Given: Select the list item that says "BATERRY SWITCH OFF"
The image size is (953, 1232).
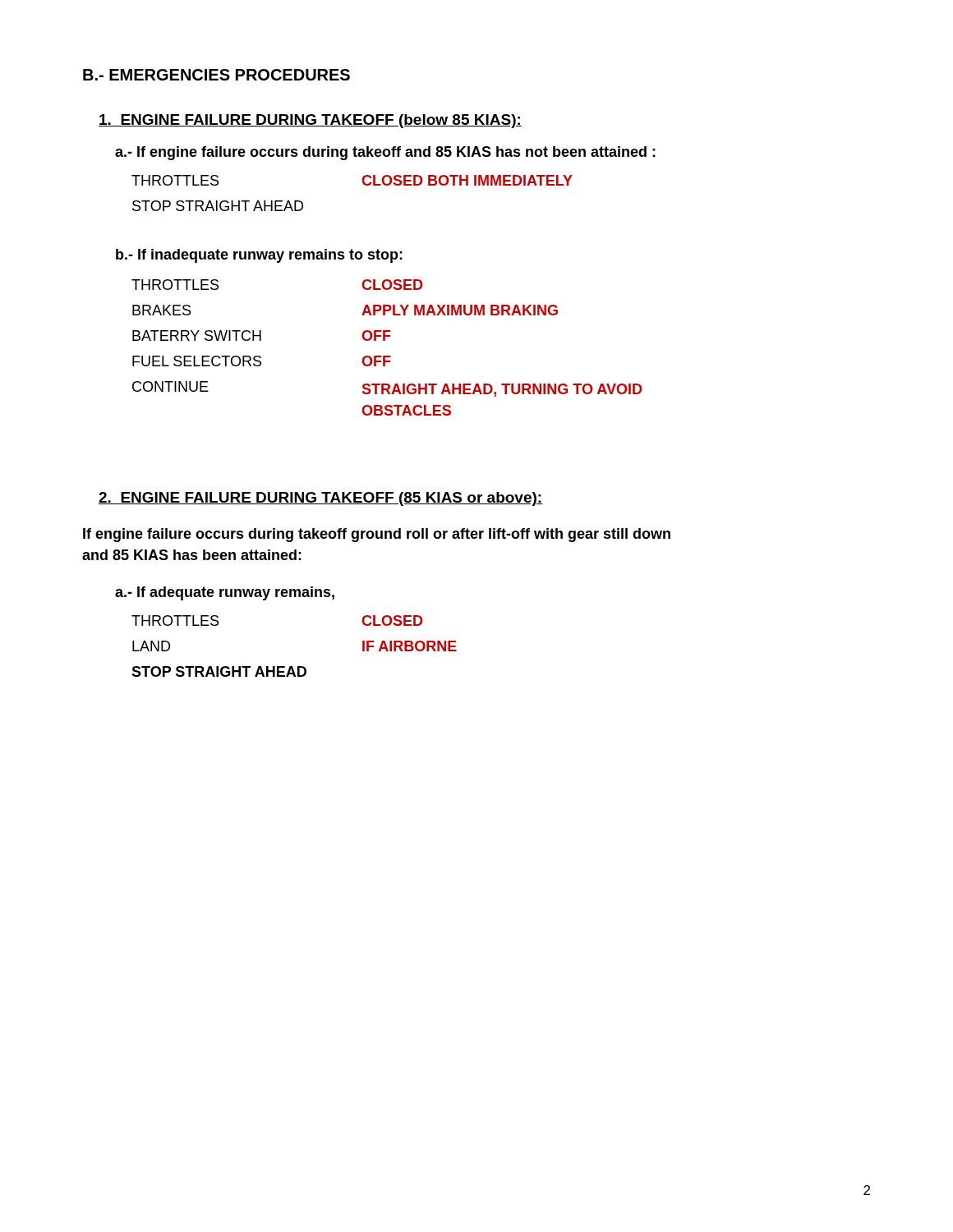Looking at the screenshot, I should pyautogui.click(x=261, y=336).
